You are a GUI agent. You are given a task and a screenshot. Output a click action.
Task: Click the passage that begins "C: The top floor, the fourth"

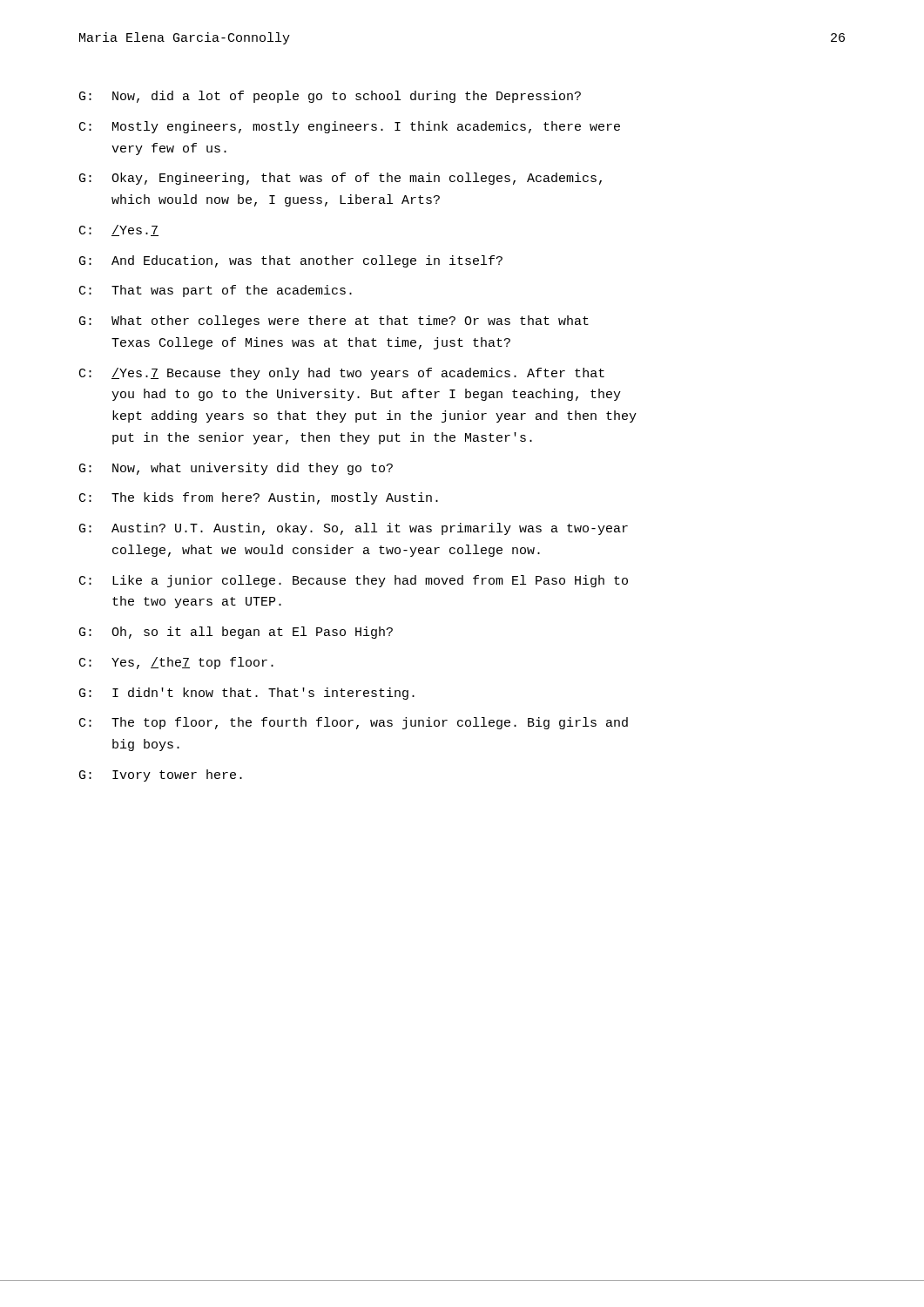(354, 735)
